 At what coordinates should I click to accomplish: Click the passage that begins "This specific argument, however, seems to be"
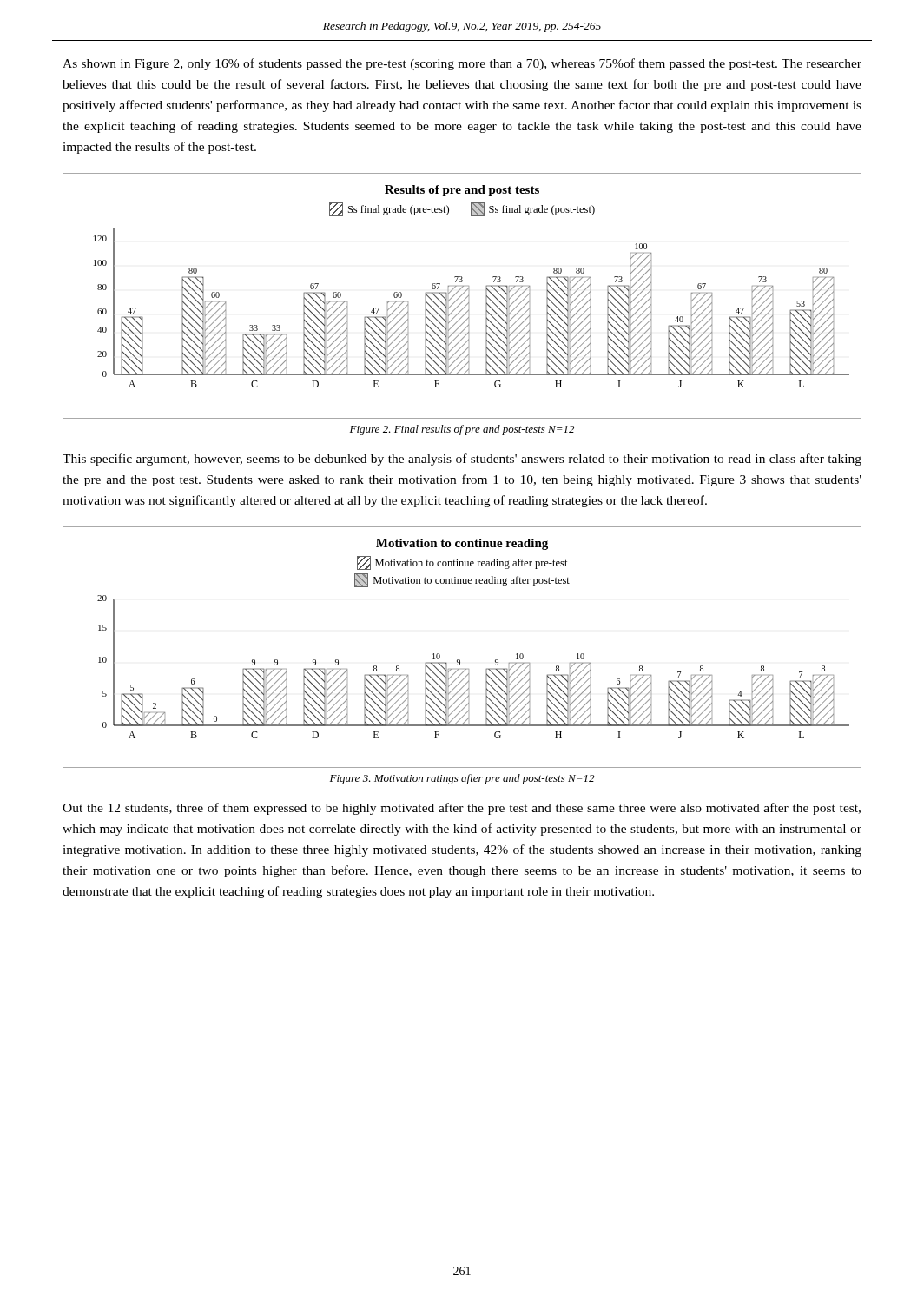462,479
